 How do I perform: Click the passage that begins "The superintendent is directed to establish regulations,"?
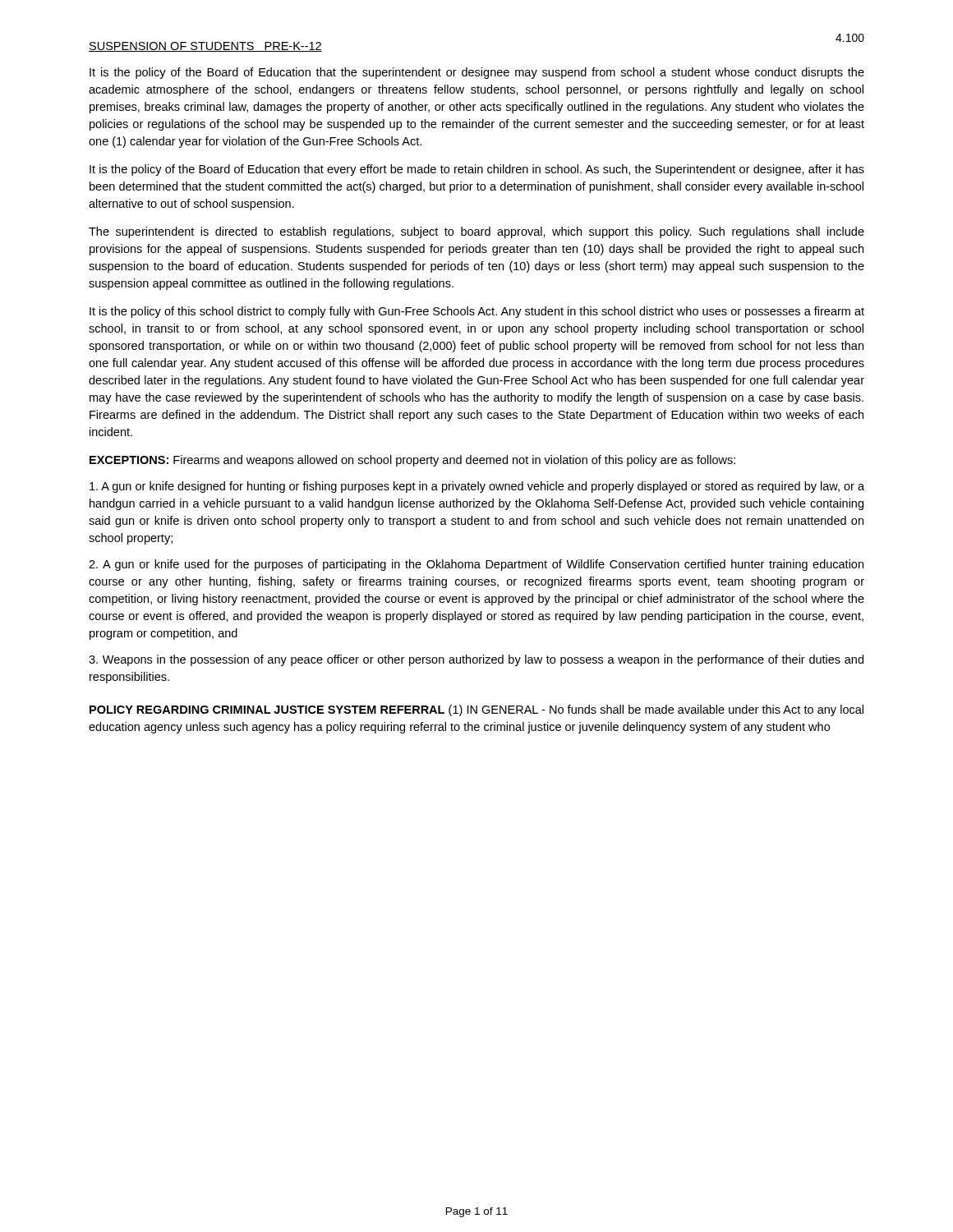coord(476,258)
